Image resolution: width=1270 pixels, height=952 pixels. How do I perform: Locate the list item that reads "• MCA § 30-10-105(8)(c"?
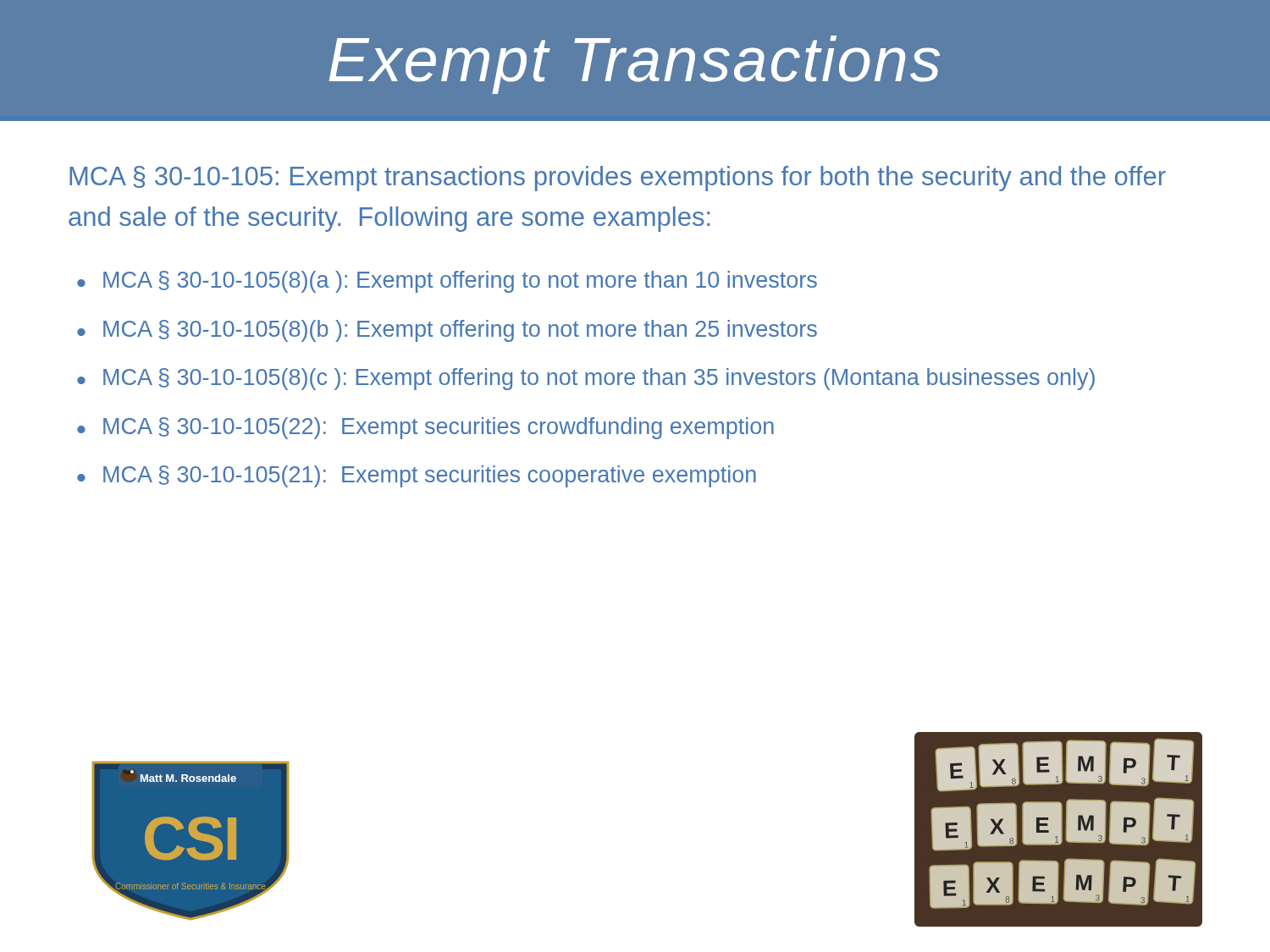tap(586, 381)
